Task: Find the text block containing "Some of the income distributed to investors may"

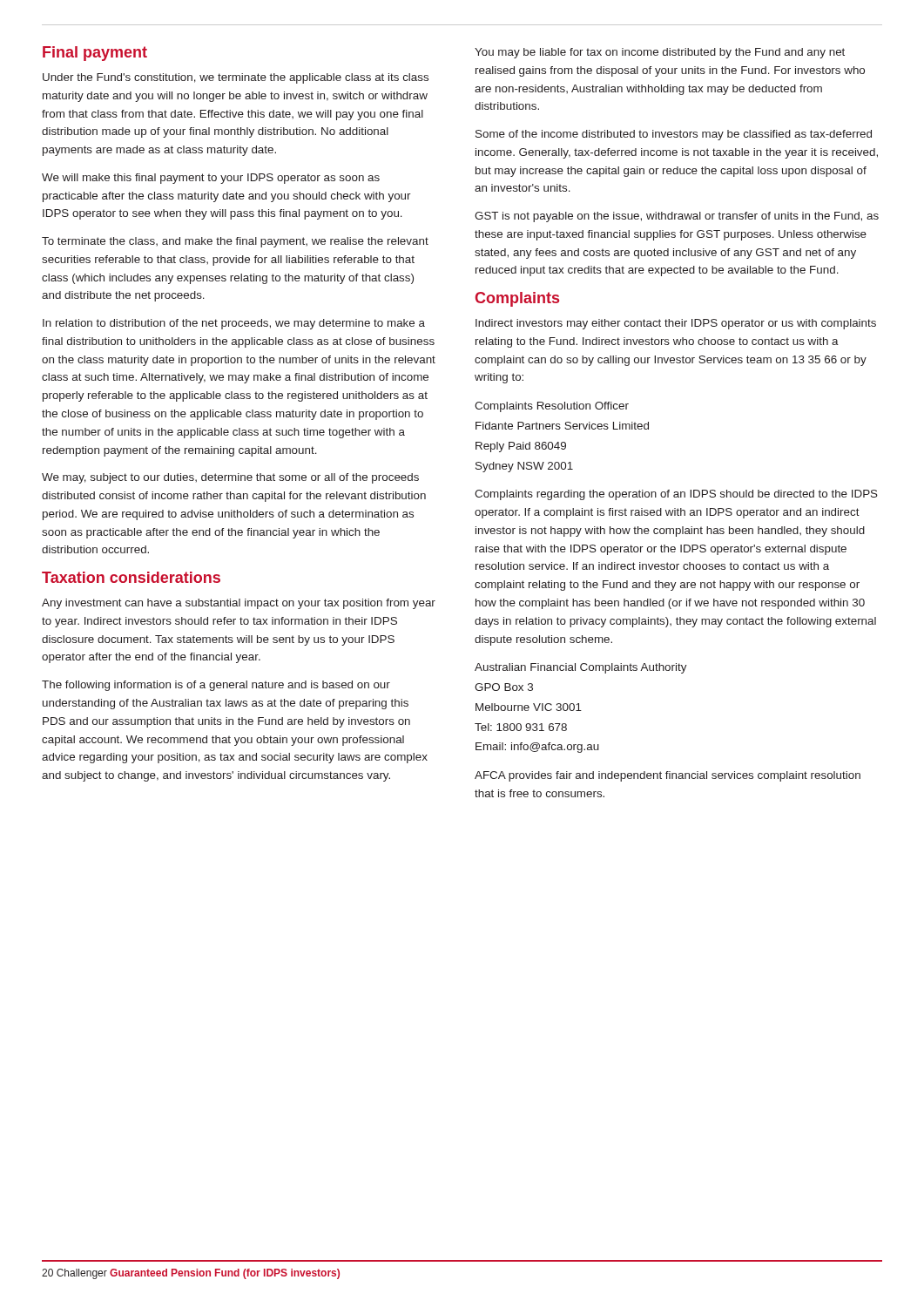Action: 678,162
